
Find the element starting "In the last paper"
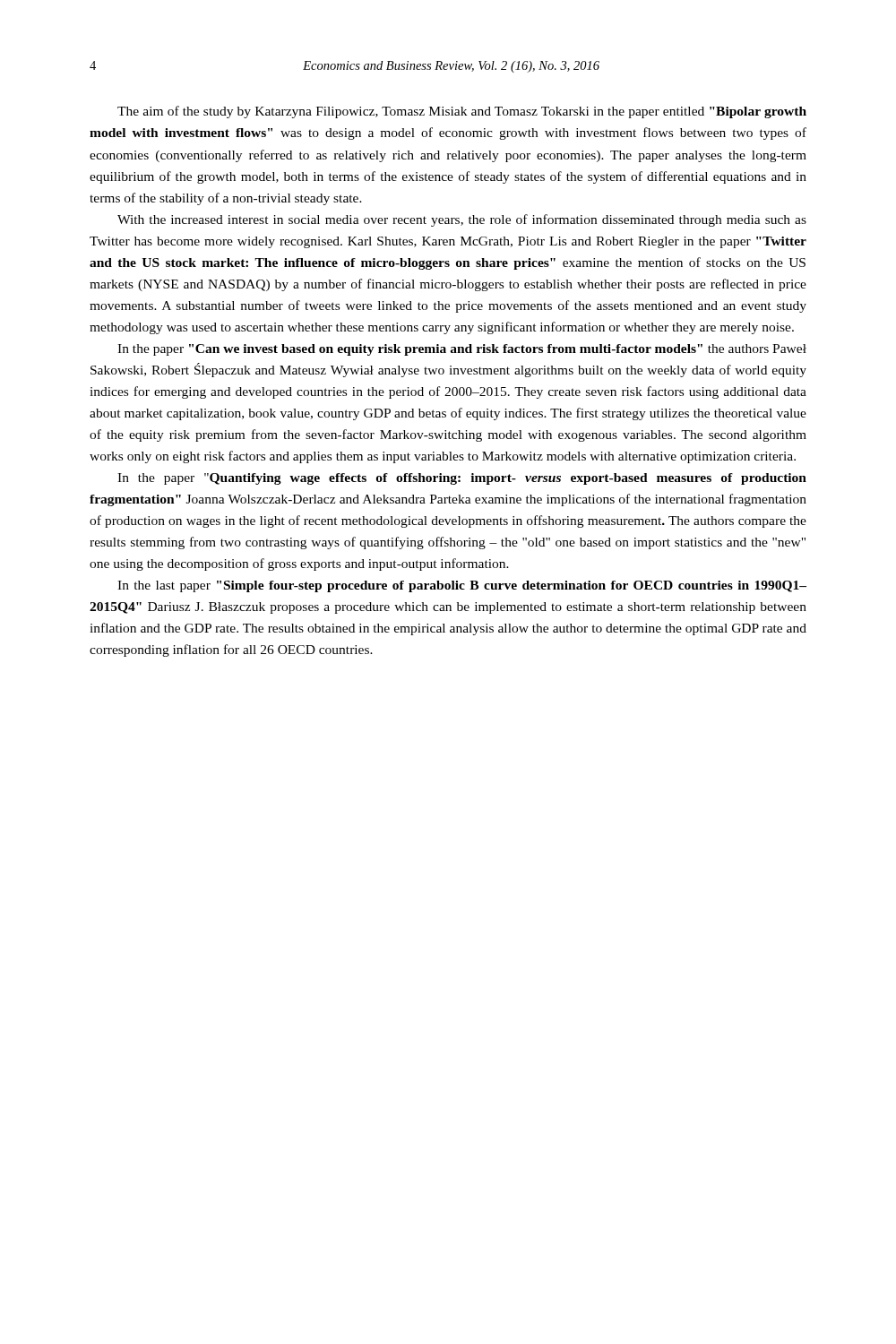click(448, 617)
